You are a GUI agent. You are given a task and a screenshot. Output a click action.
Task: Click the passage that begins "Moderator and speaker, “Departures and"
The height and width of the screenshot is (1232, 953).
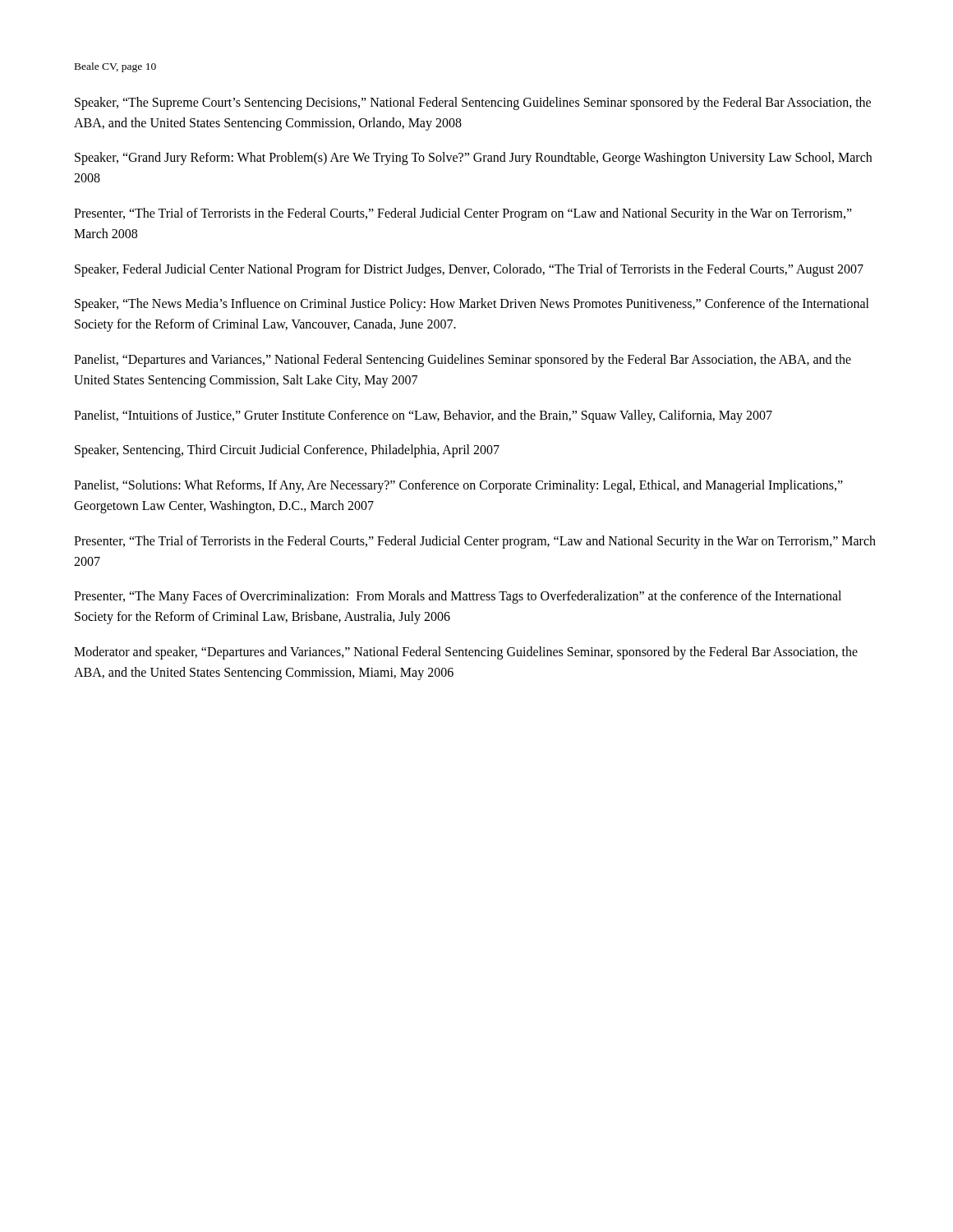[466, 662]
